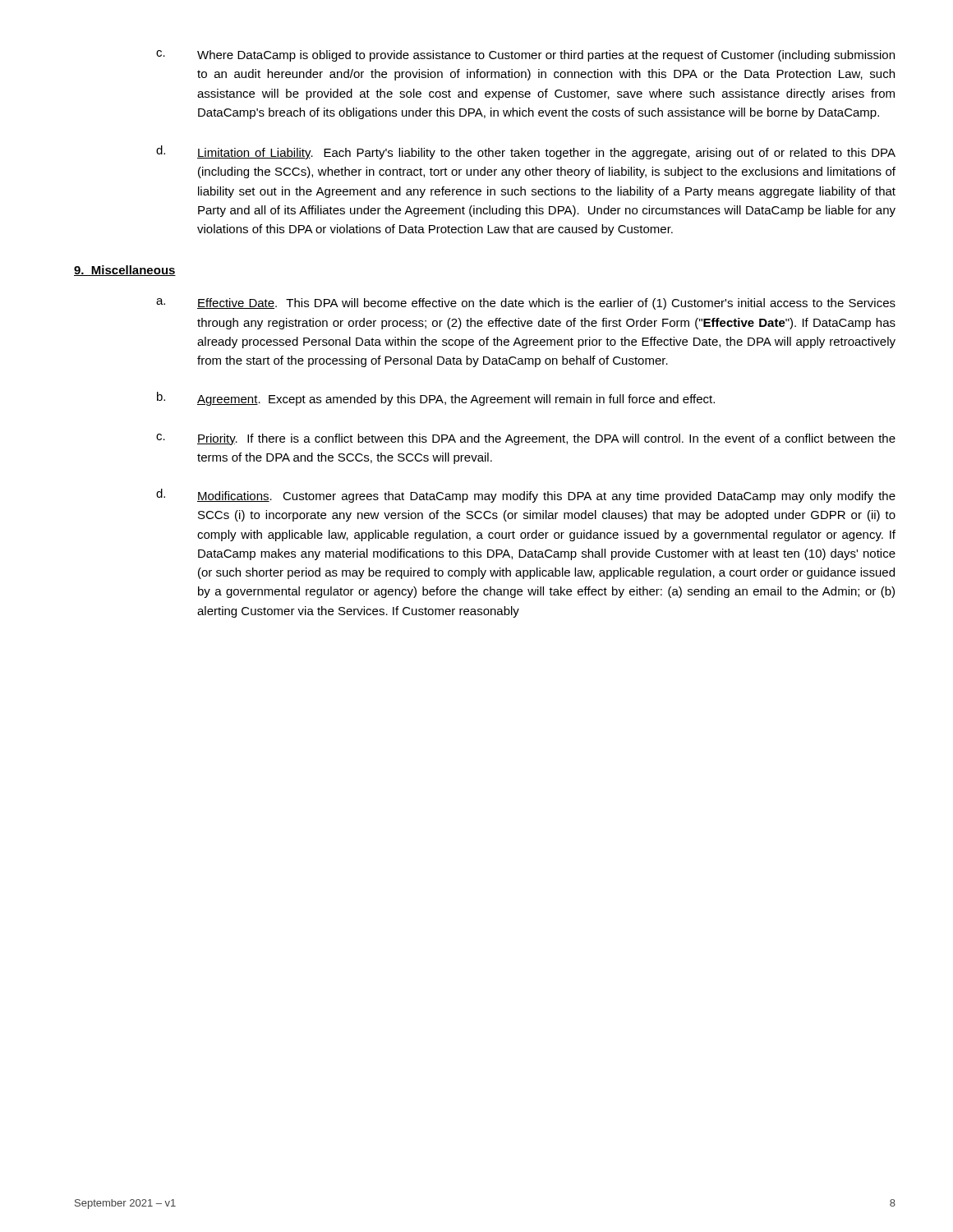Viewport: 953px width, 1232px height.
Task: Select the text starting "d. Limitation of"
Action: [526, 191]
